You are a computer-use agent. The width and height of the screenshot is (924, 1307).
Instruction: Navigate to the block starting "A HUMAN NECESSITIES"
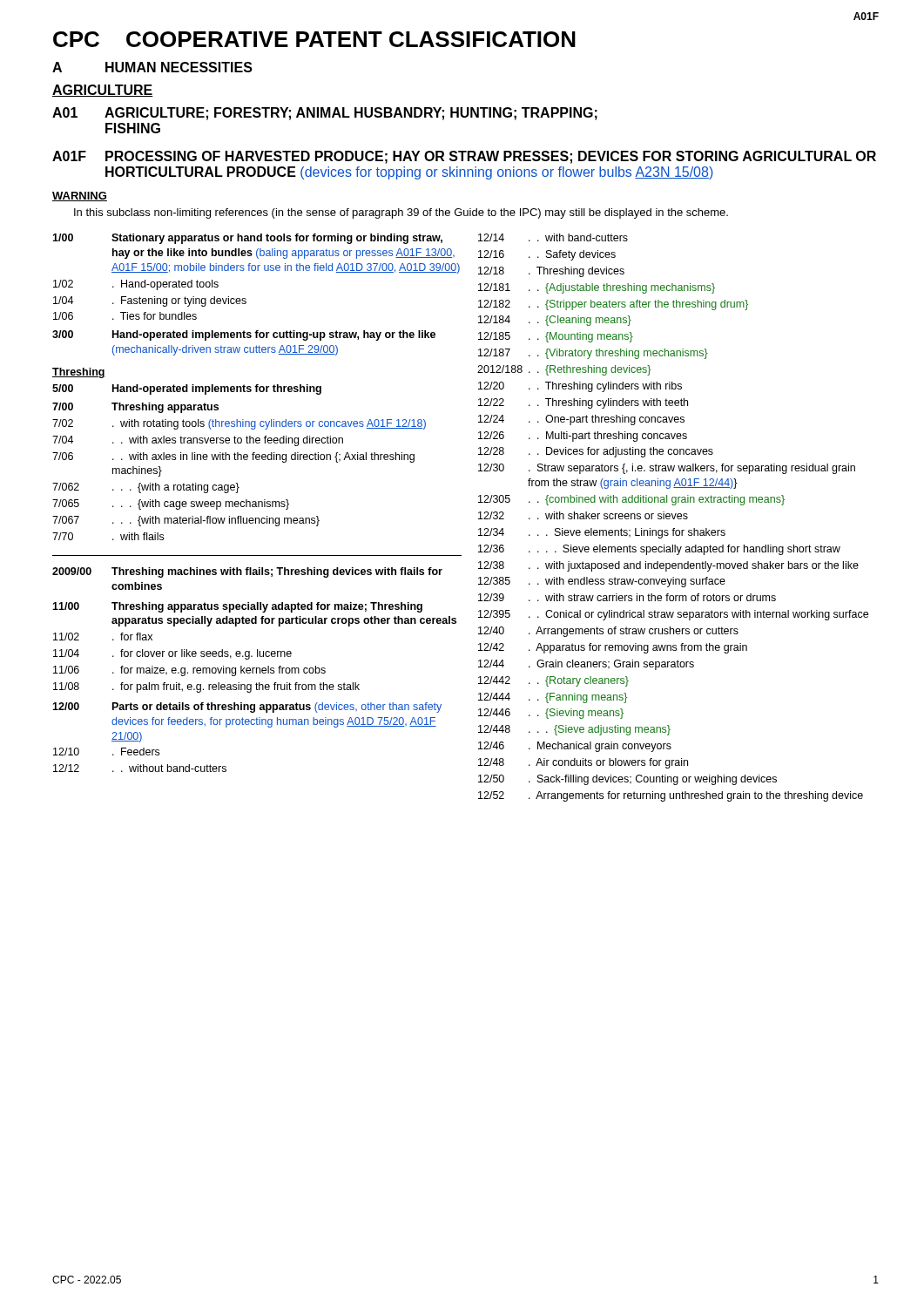(152, 68)
